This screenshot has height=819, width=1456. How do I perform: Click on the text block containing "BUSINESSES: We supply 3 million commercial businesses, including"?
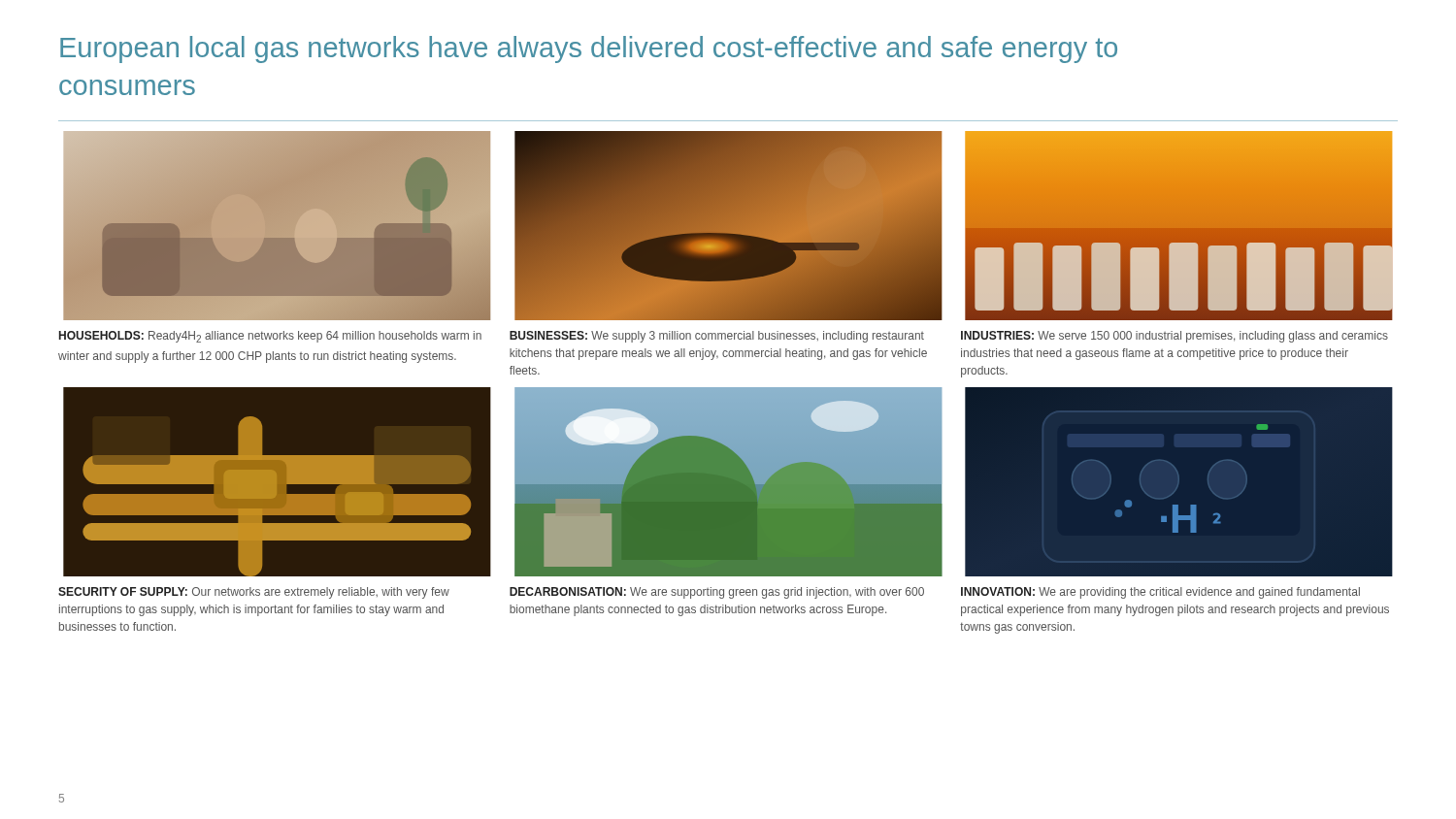click(718, 353)
